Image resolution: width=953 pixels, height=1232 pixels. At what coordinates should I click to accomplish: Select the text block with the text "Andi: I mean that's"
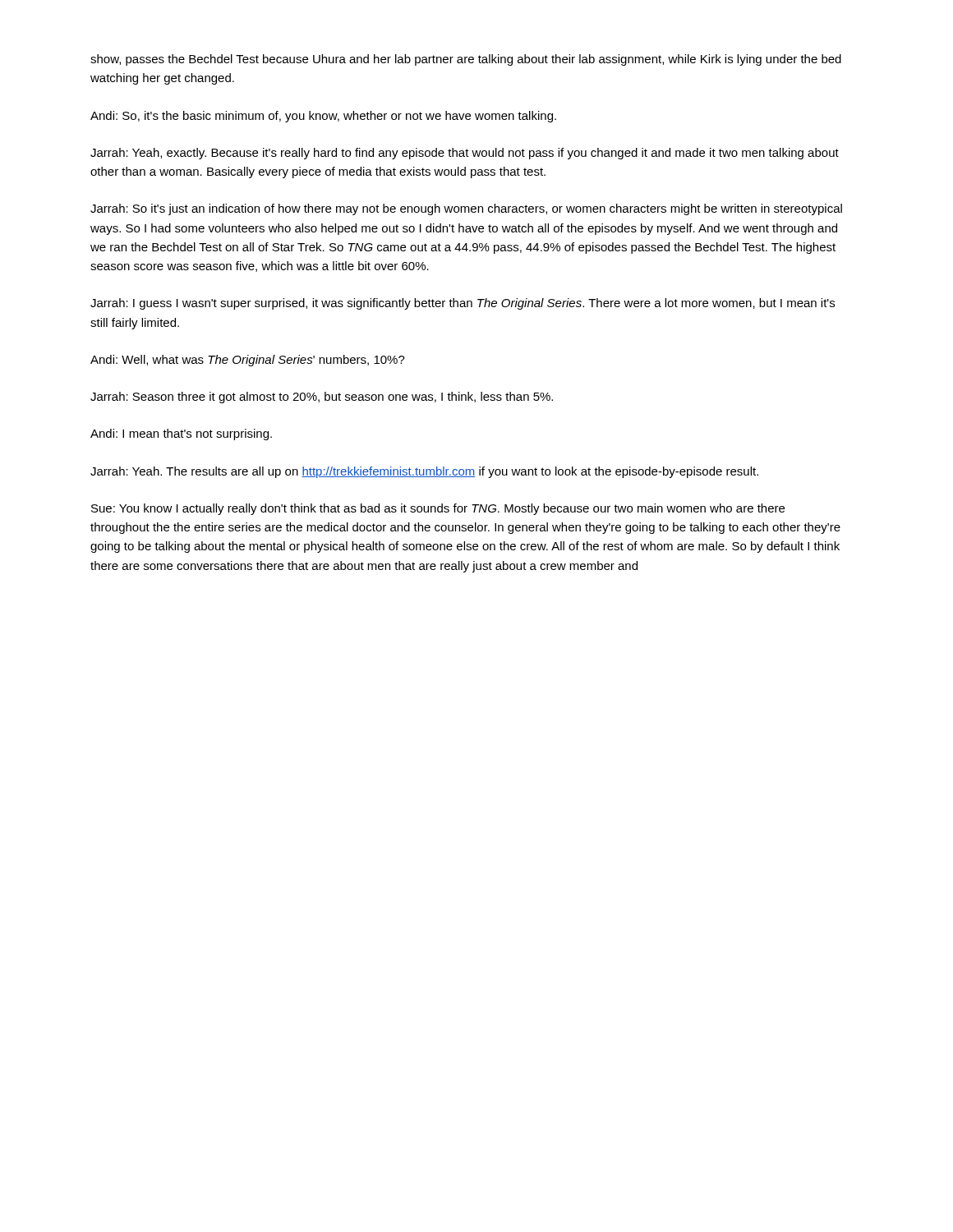[182, 433]
